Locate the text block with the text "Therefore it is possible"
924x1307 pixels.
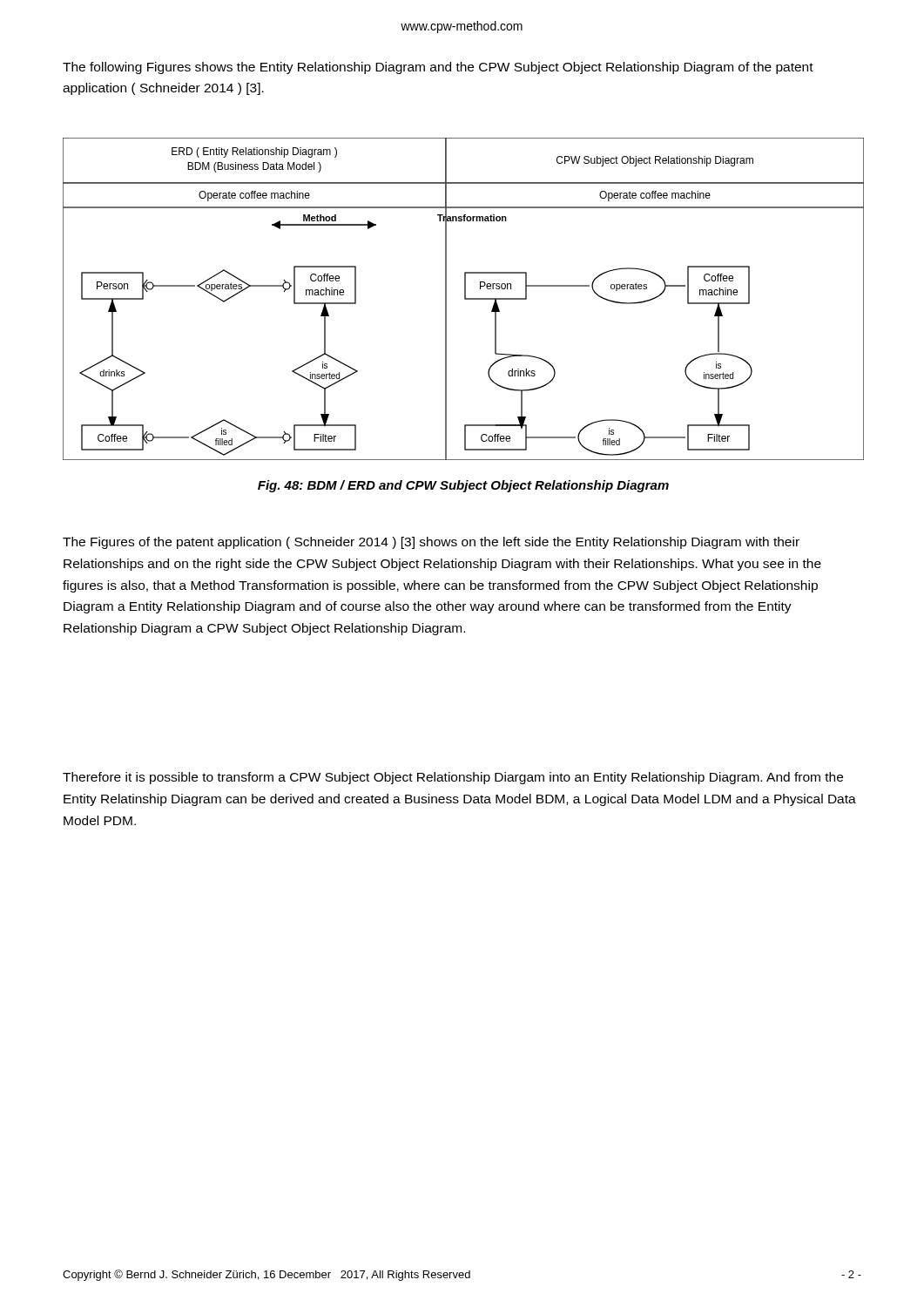459,798
